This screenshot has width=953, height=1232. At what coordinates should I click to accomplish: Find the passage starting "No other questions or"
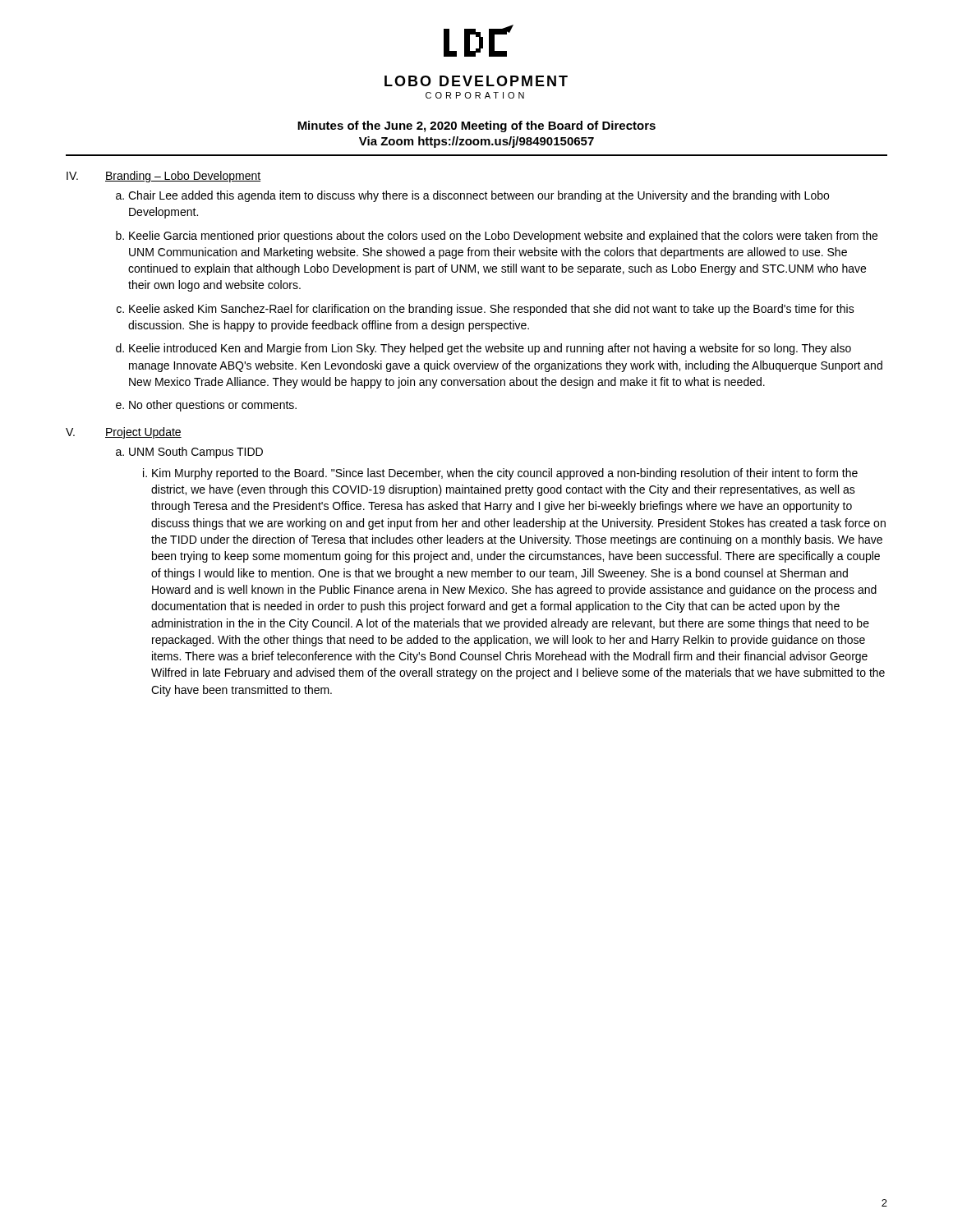point(213,405)
